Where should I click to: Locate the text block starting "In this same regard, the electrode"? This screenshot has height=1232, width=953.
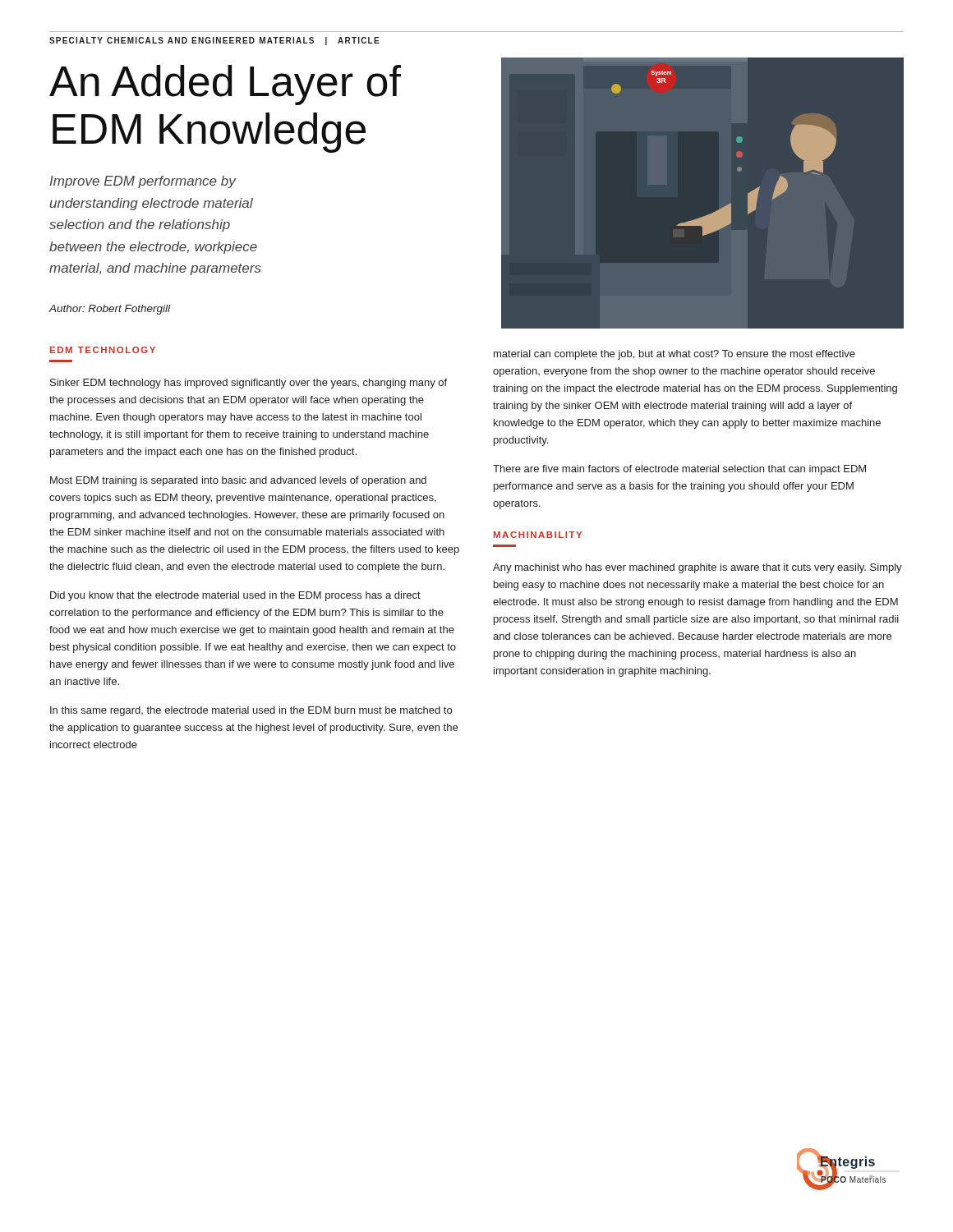[x=254, y=728]
